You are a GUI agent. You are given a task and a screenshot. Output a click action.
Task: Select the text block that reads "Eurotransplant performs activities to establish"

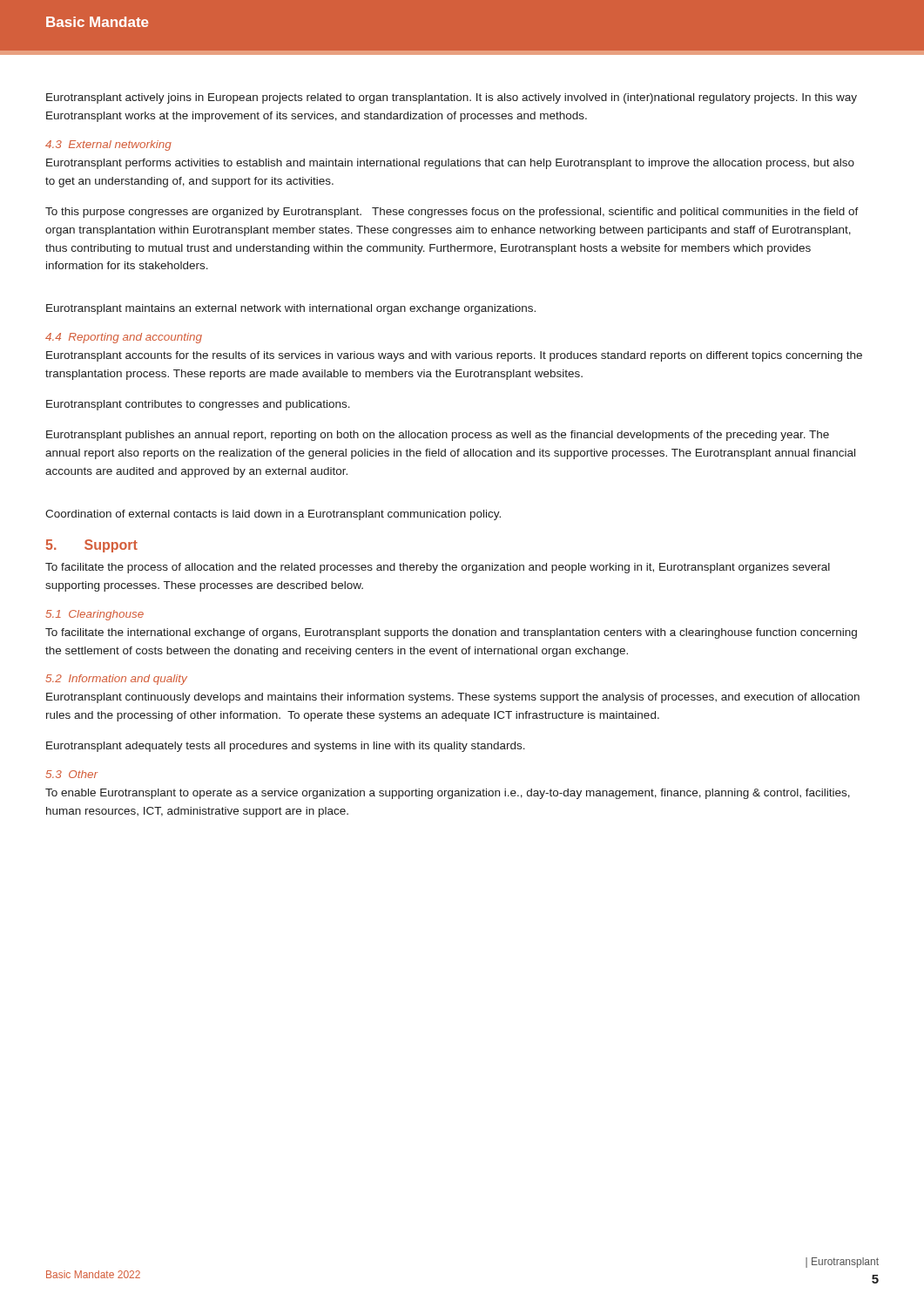point(450,171)
